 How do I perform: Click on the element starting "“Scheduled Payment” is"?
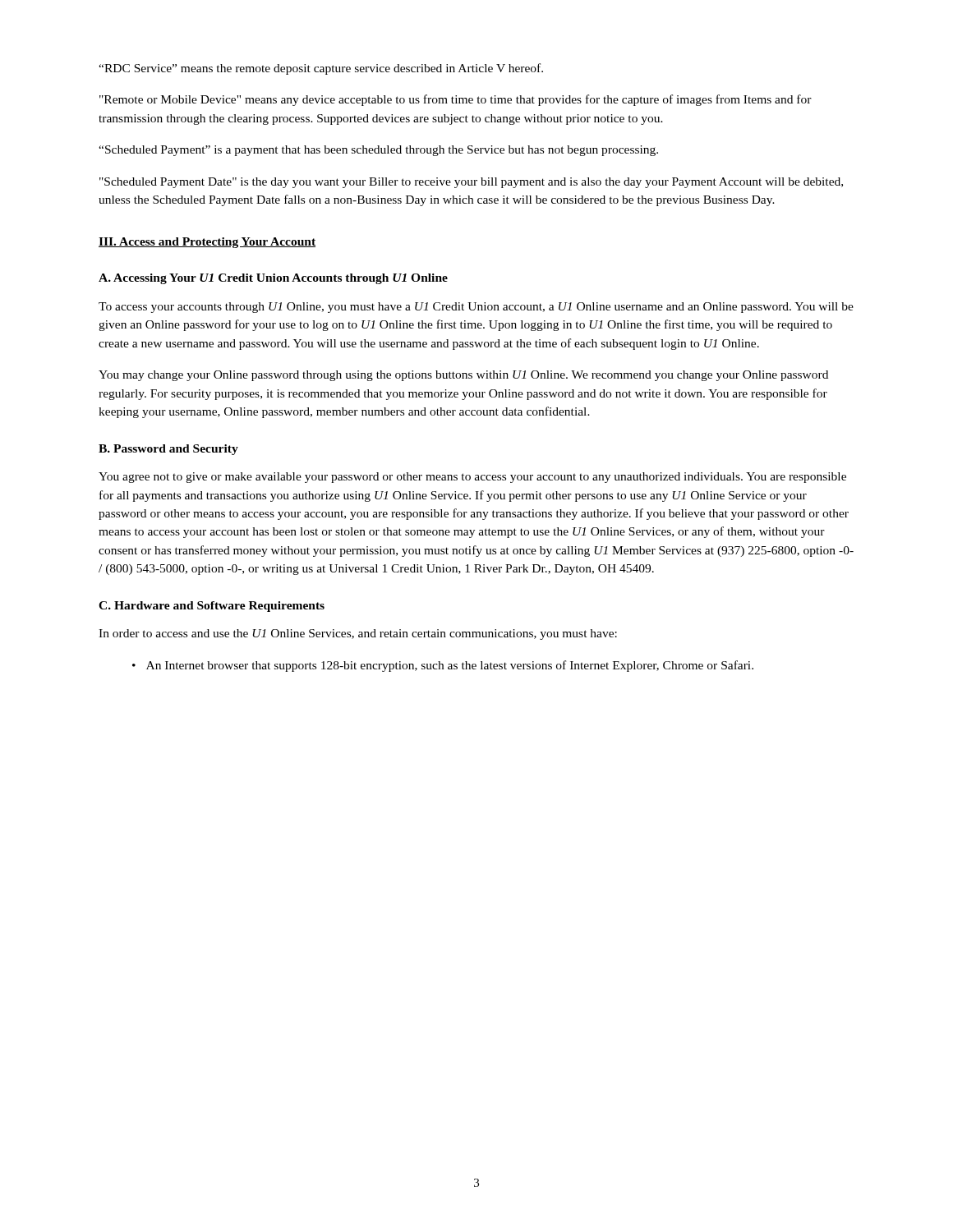379,149
